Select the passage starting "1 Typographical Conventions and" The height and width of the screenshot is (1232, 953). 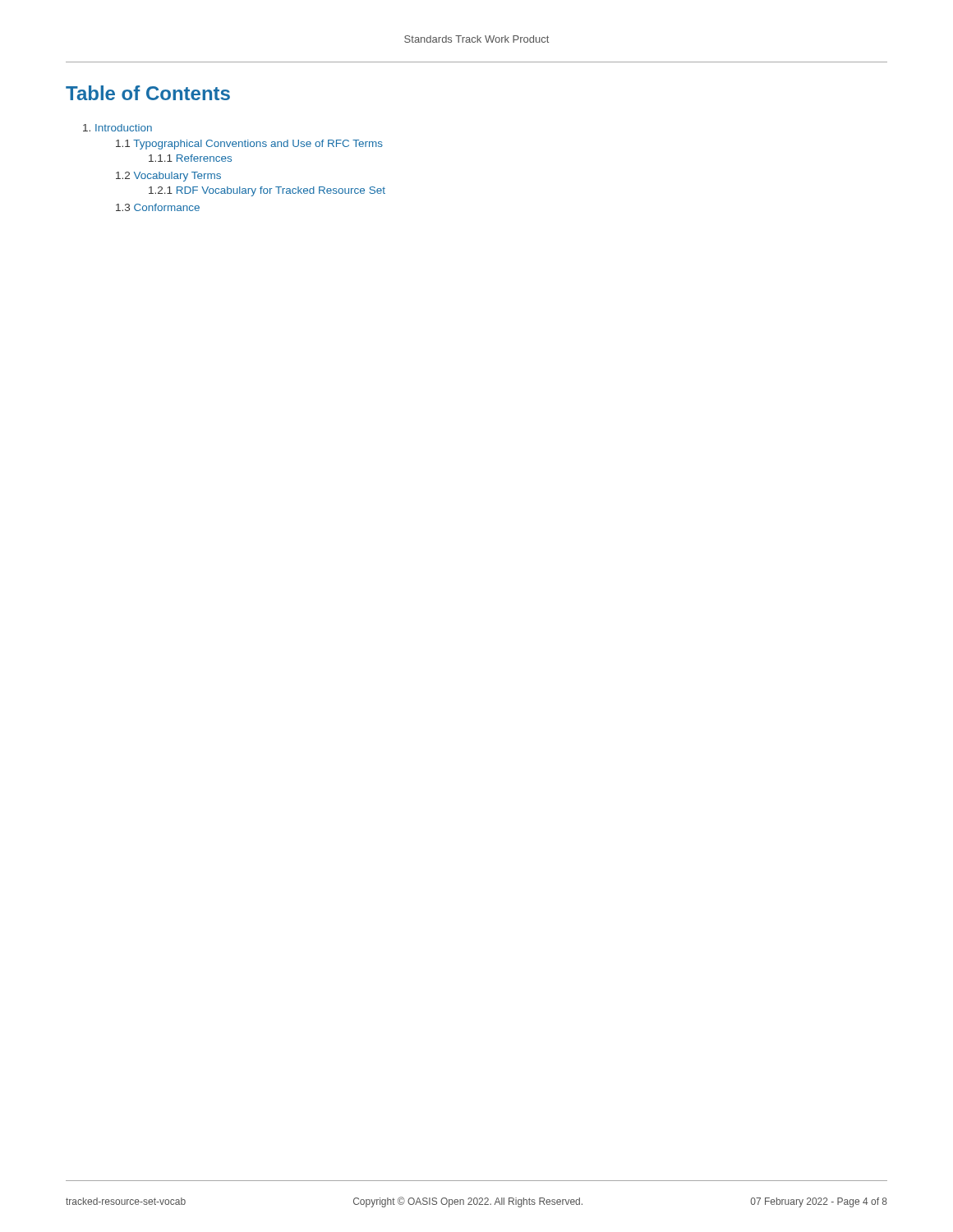coord(249,143)
